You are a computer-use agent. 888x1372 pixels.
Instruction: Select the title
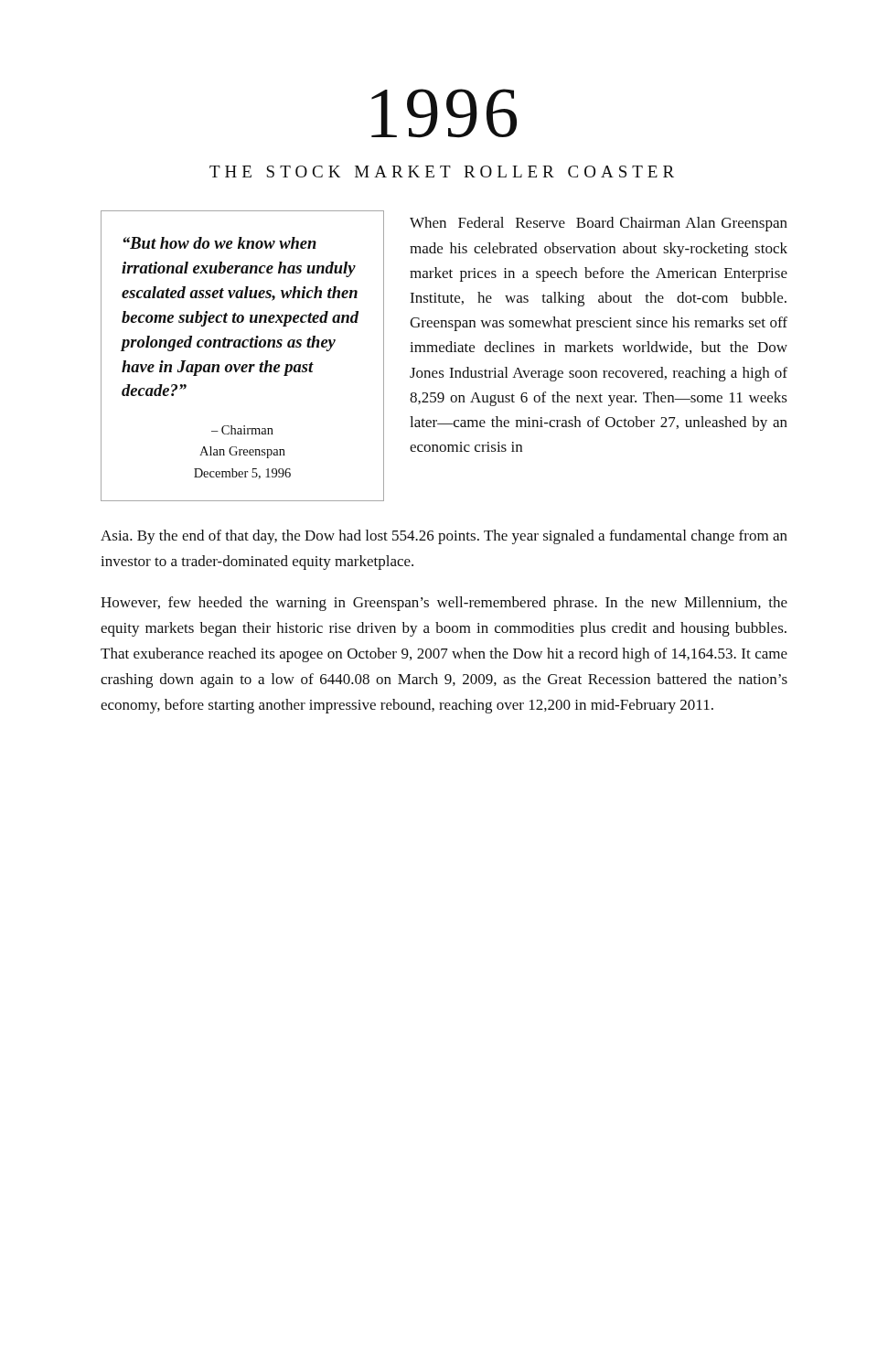pos(444,112)
